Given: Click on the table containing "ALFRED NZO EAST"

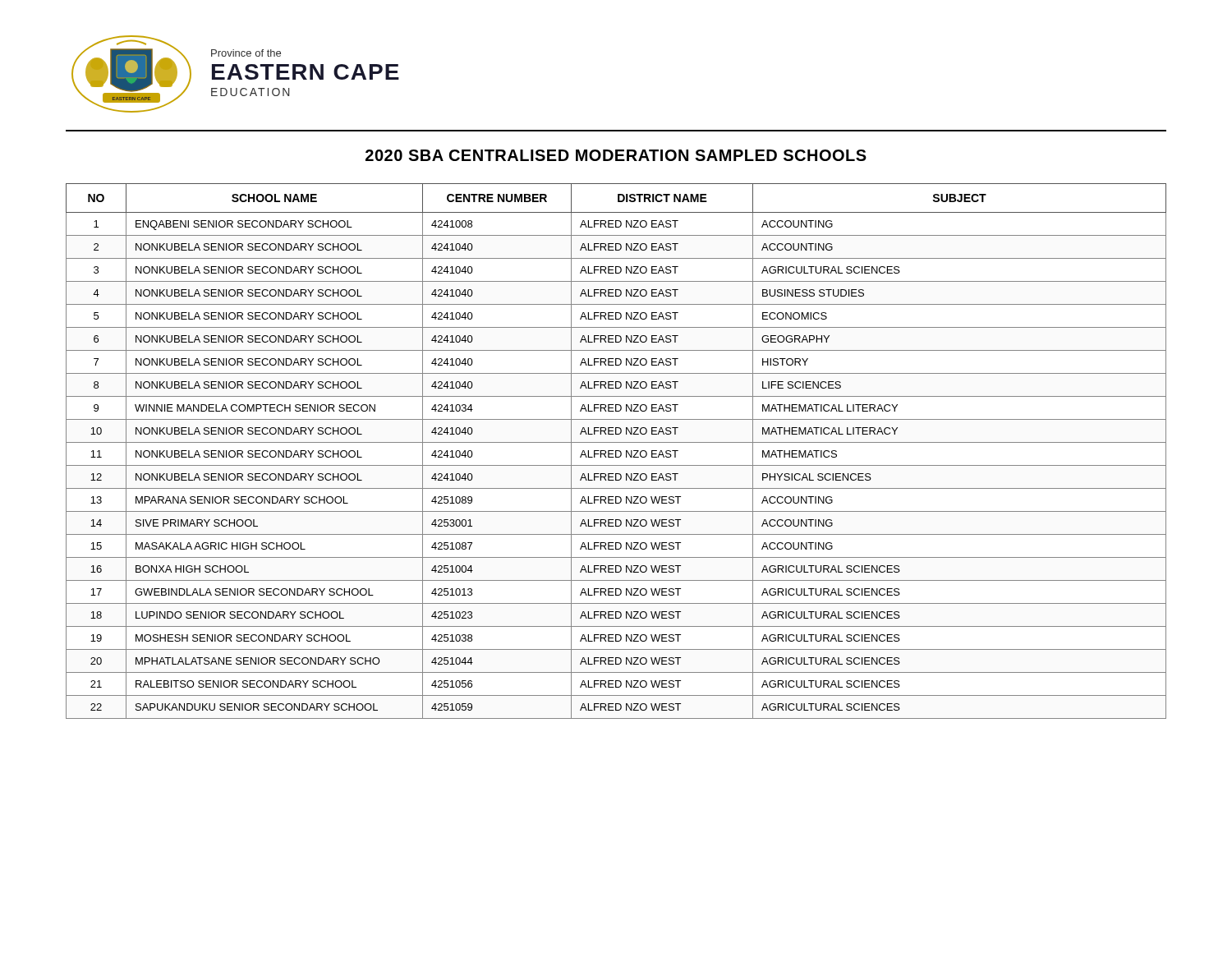Looking at the screenshot, I should point(616,451).
